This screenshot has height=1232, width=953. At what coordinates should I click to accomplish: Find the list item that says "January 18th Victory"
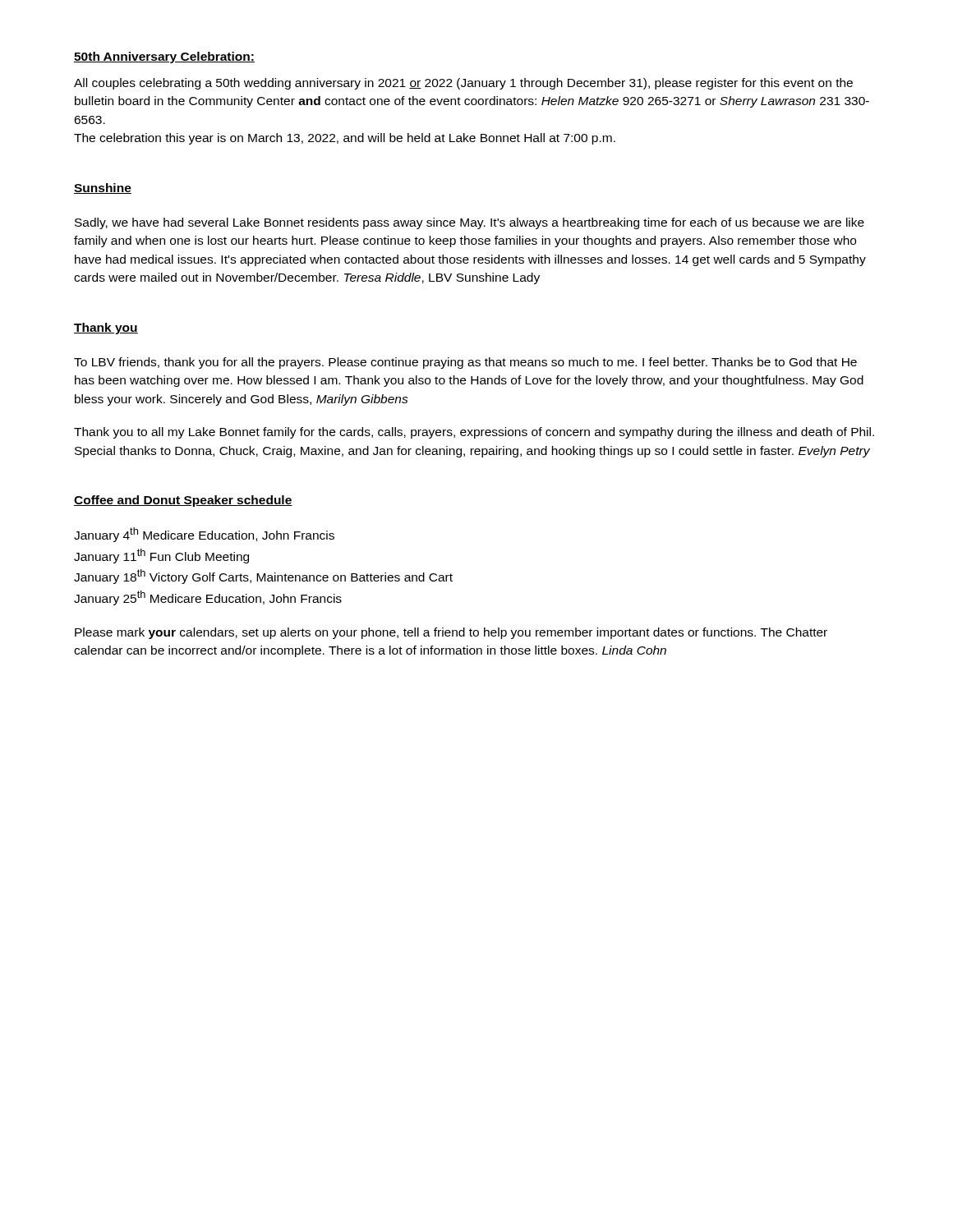(x=263, y=576)
